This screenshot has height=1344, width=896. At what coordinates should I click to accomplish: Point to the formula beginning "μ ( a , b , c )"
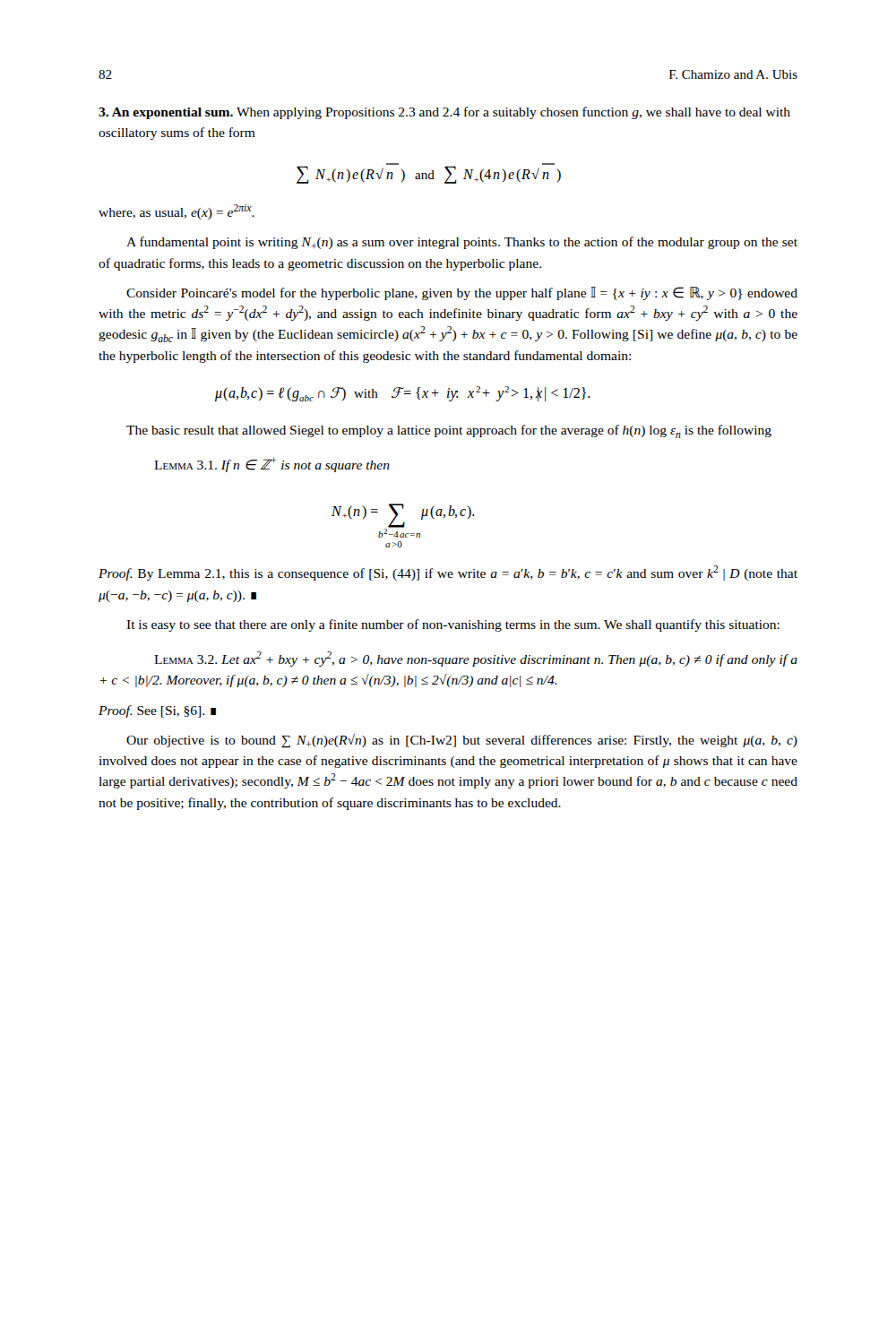pos(448,392)
